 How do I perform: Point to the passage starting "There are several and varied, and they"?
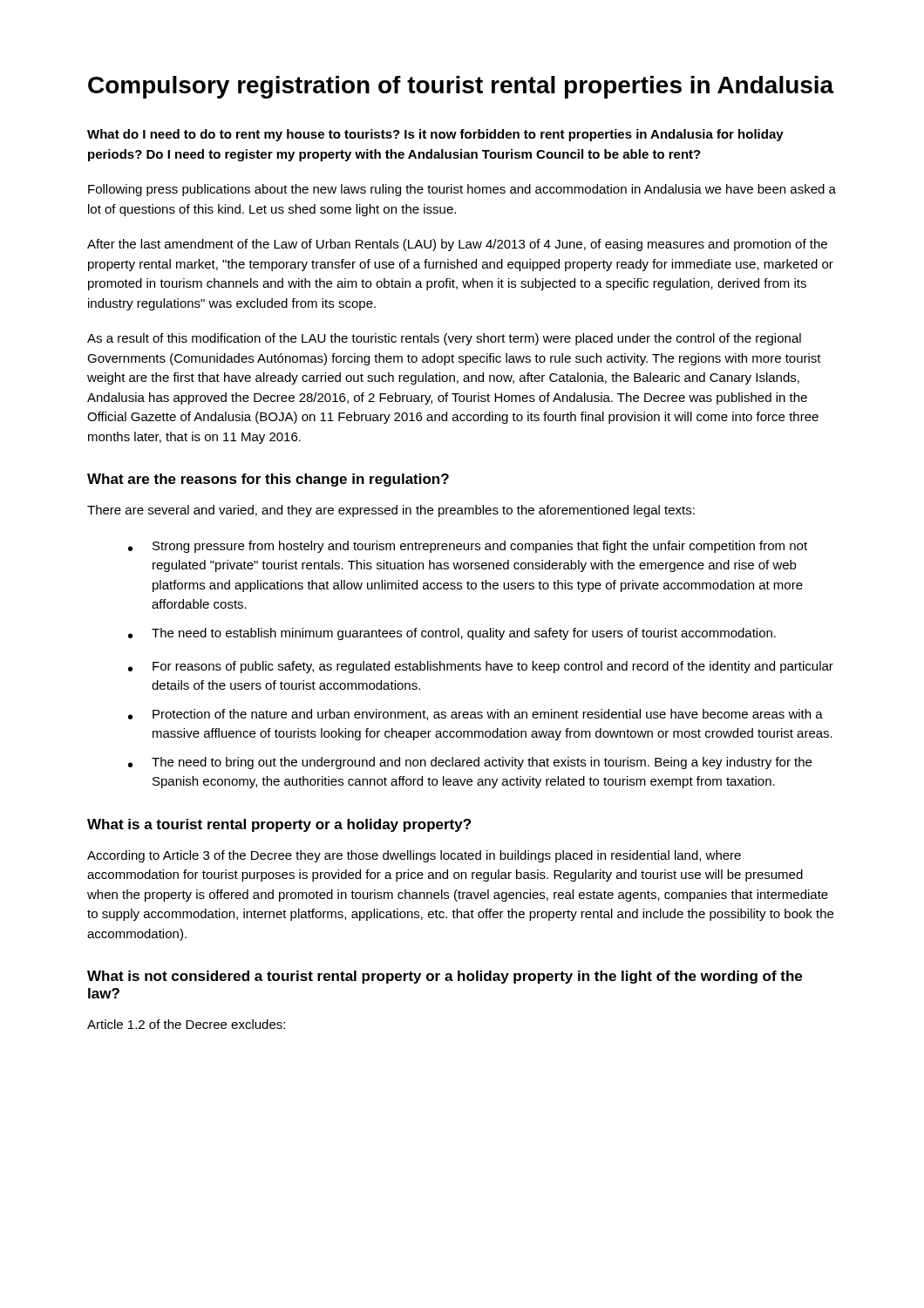391,510
